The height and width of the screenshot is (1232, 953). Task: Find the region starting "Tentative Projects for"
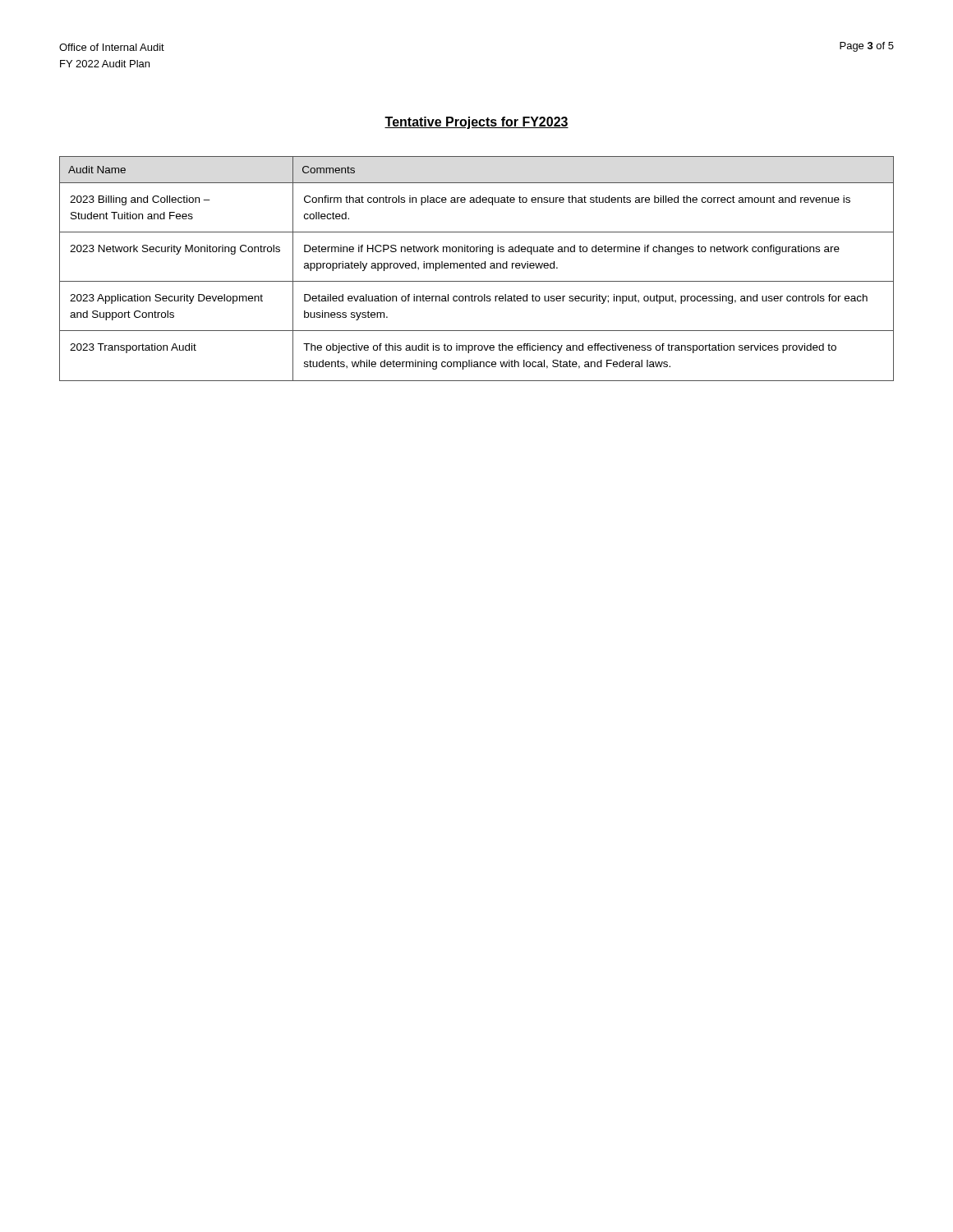pos(476,122)
